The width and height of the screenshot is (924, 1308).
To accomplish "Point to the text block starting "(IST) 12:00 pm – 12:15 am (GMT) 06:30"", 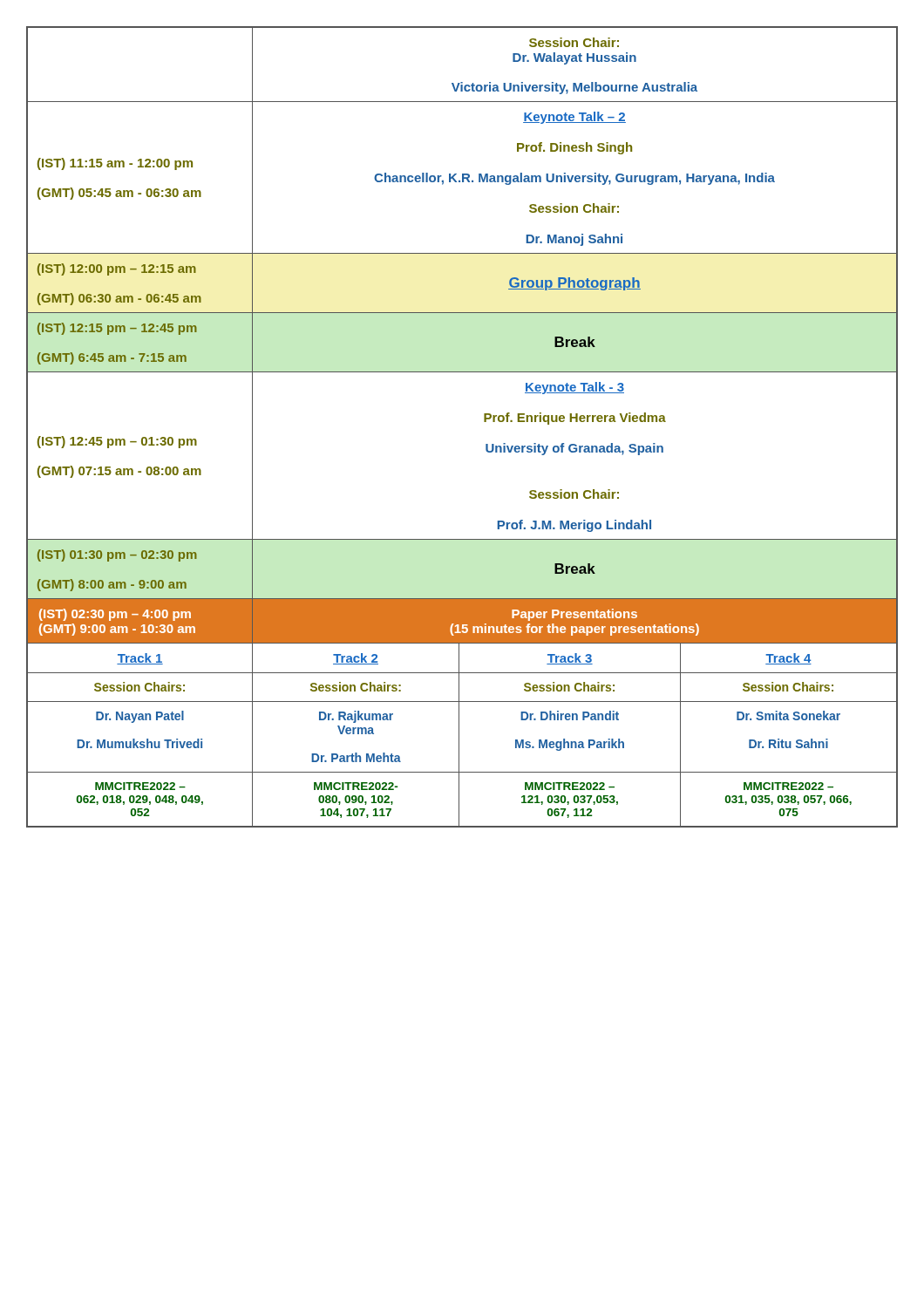I will (119, 283).
